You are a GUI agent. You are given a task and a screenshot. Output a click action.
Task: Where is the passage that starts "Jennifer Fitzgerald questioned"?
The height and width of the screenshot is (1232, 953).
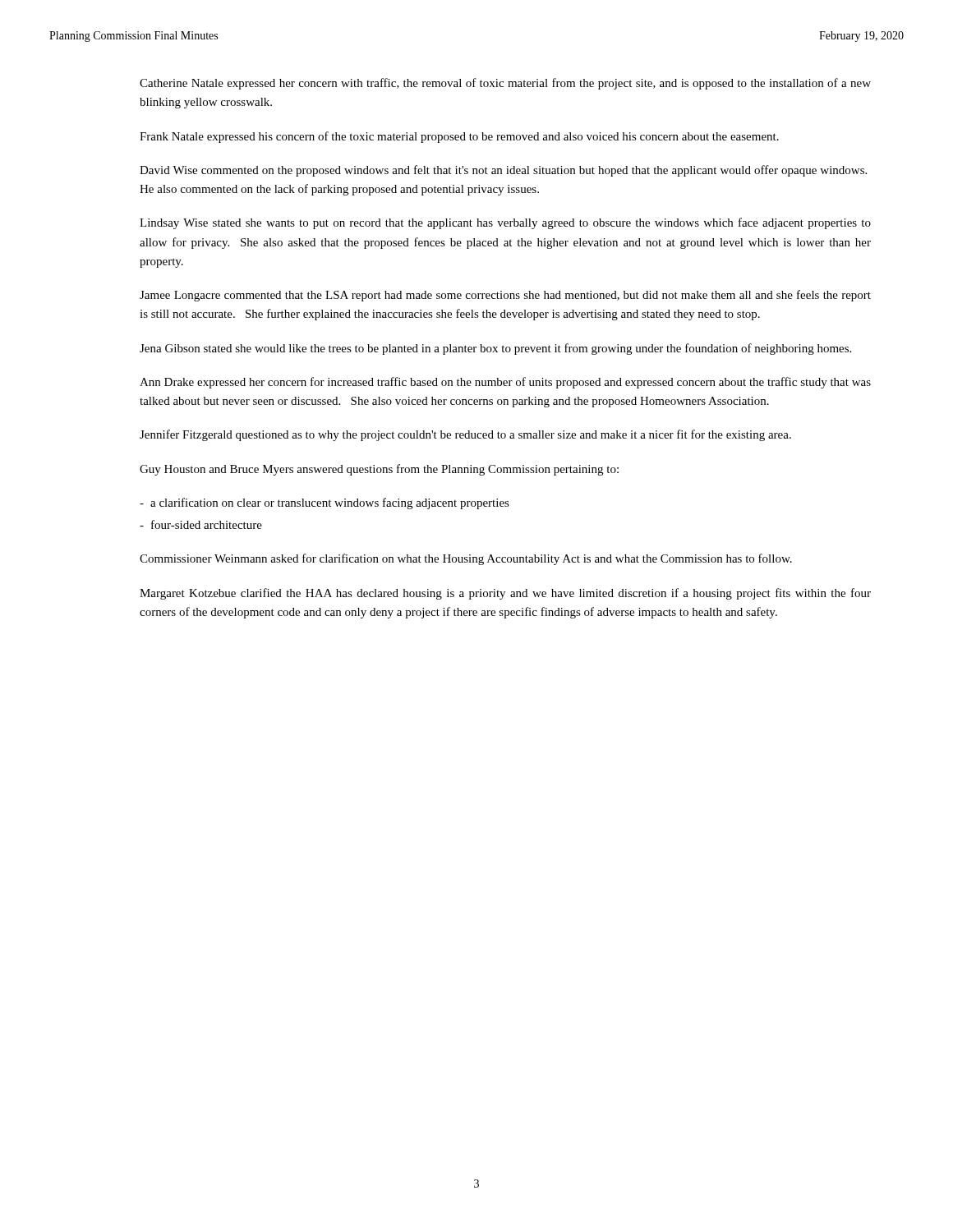tap(466, 435)
